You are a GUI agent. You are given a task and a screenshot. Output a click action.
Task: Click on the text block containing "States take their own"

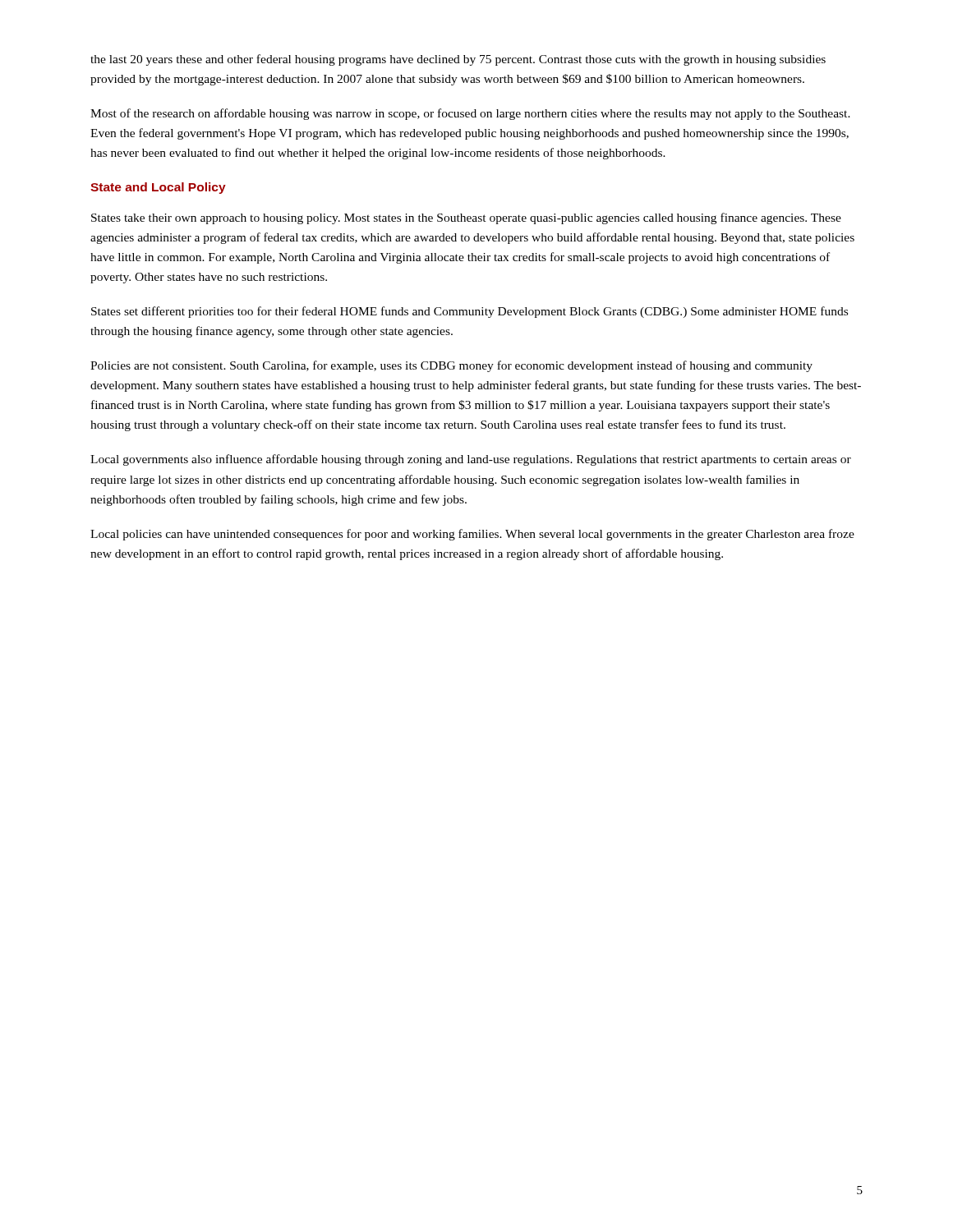472,247
